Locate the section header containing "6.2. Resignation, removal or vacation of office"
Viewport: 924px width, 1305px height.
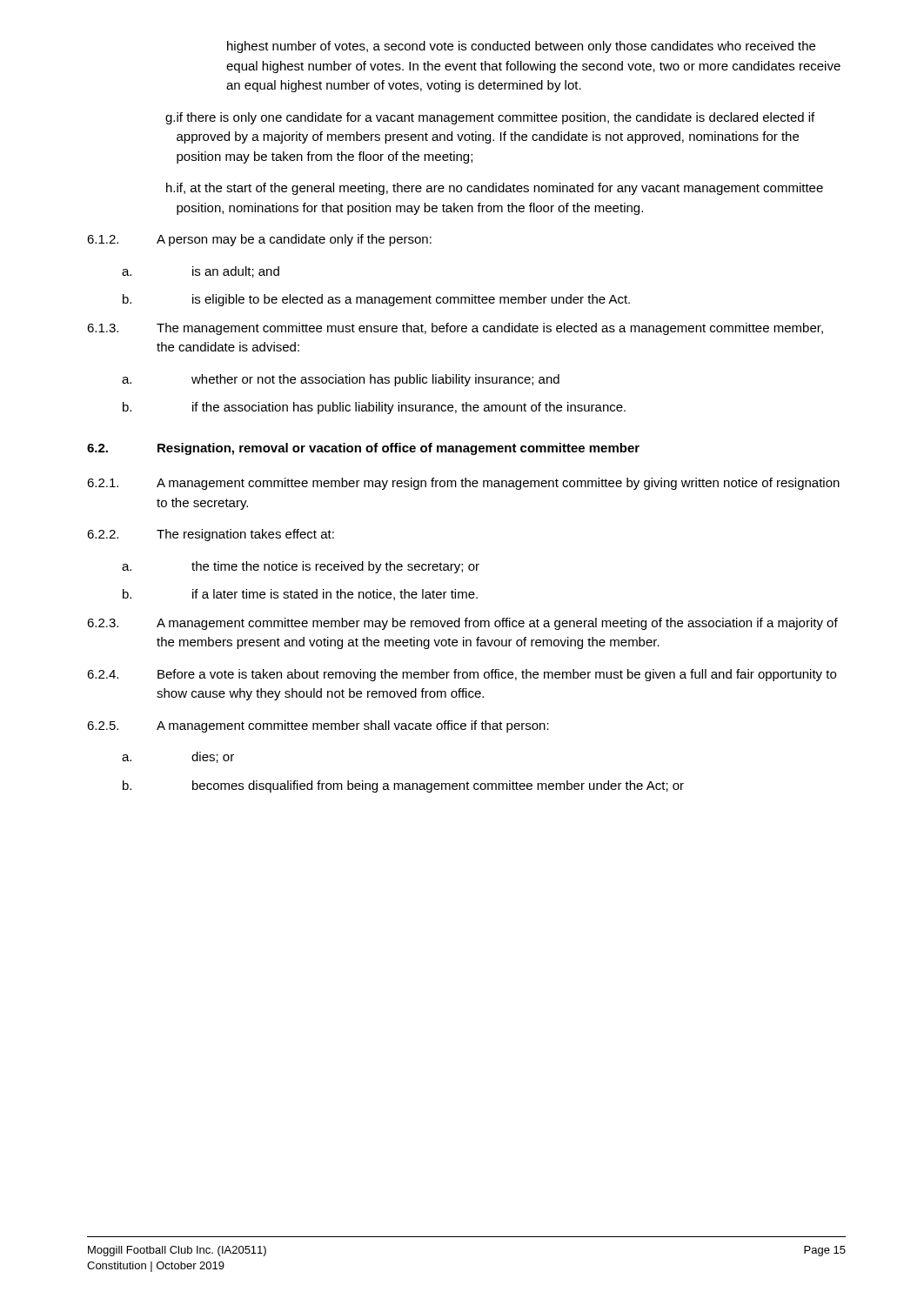[x=466, y=448]
